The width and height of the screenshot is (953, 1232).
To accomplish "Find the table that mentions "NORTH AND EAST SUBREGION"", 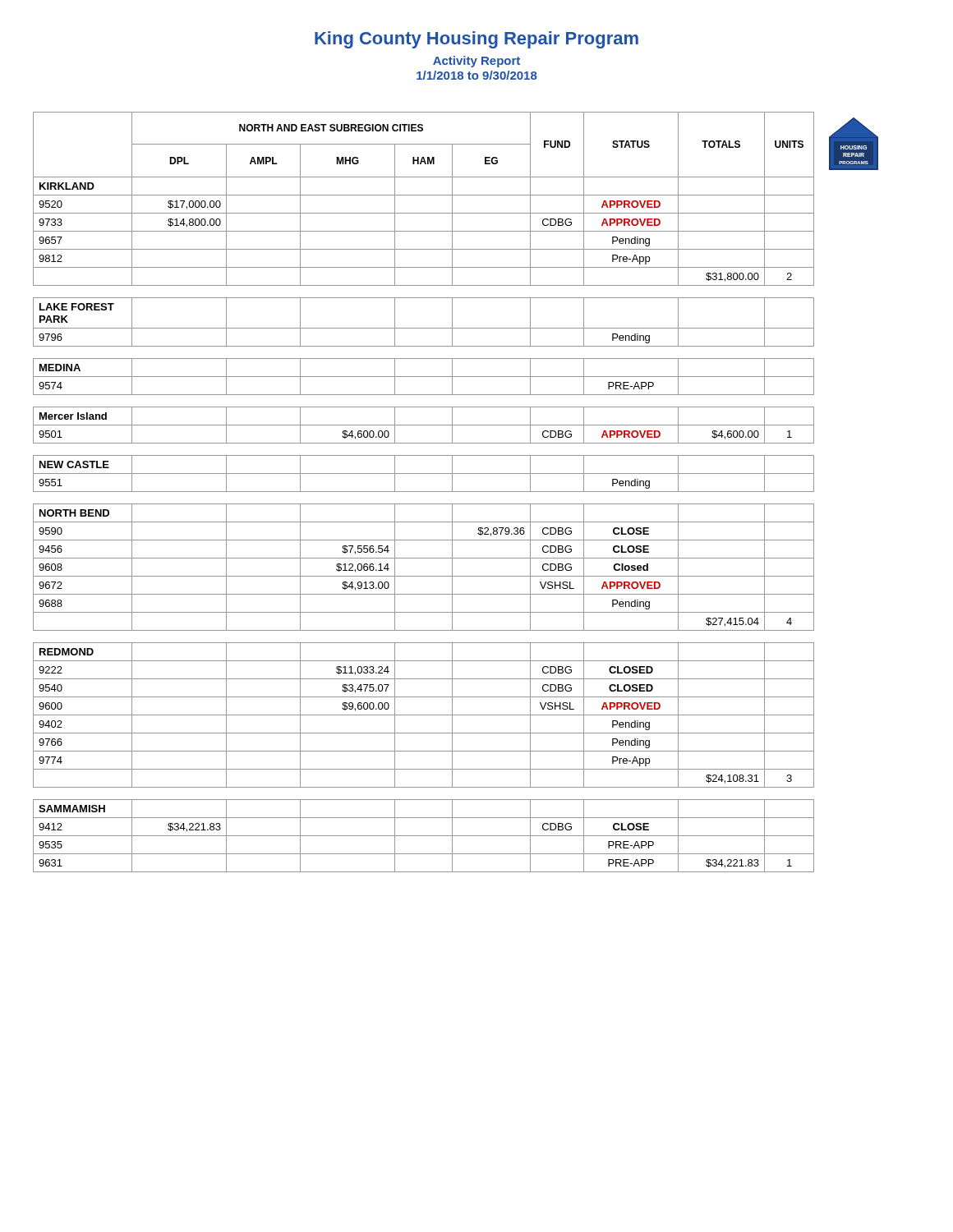I will coord(476,492).
